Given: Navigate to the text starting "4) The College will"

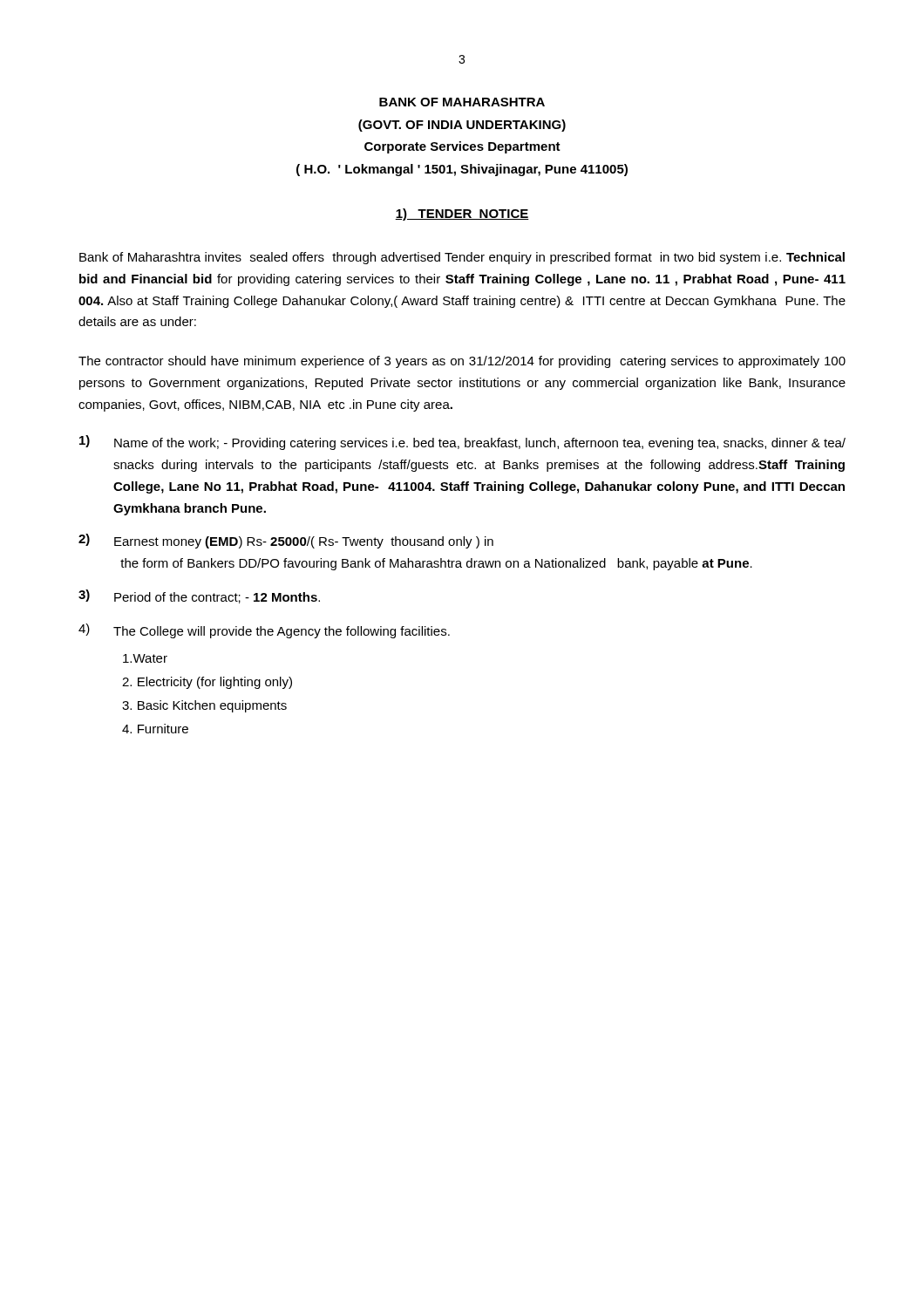Looking at the screenshot, I should (x=264, y=631).
